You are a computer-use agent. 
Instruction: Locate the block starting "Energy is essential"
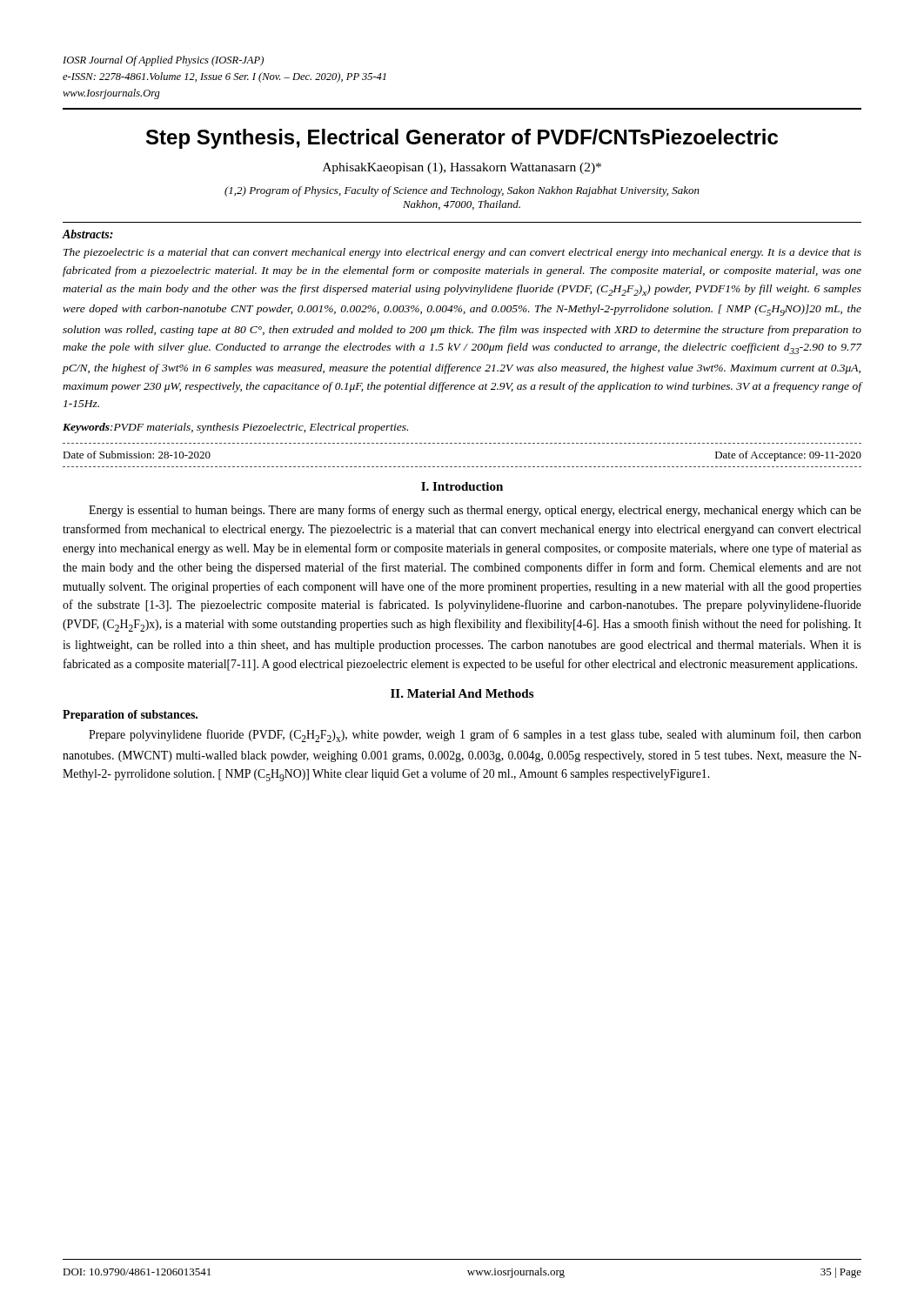coord(462,588)
